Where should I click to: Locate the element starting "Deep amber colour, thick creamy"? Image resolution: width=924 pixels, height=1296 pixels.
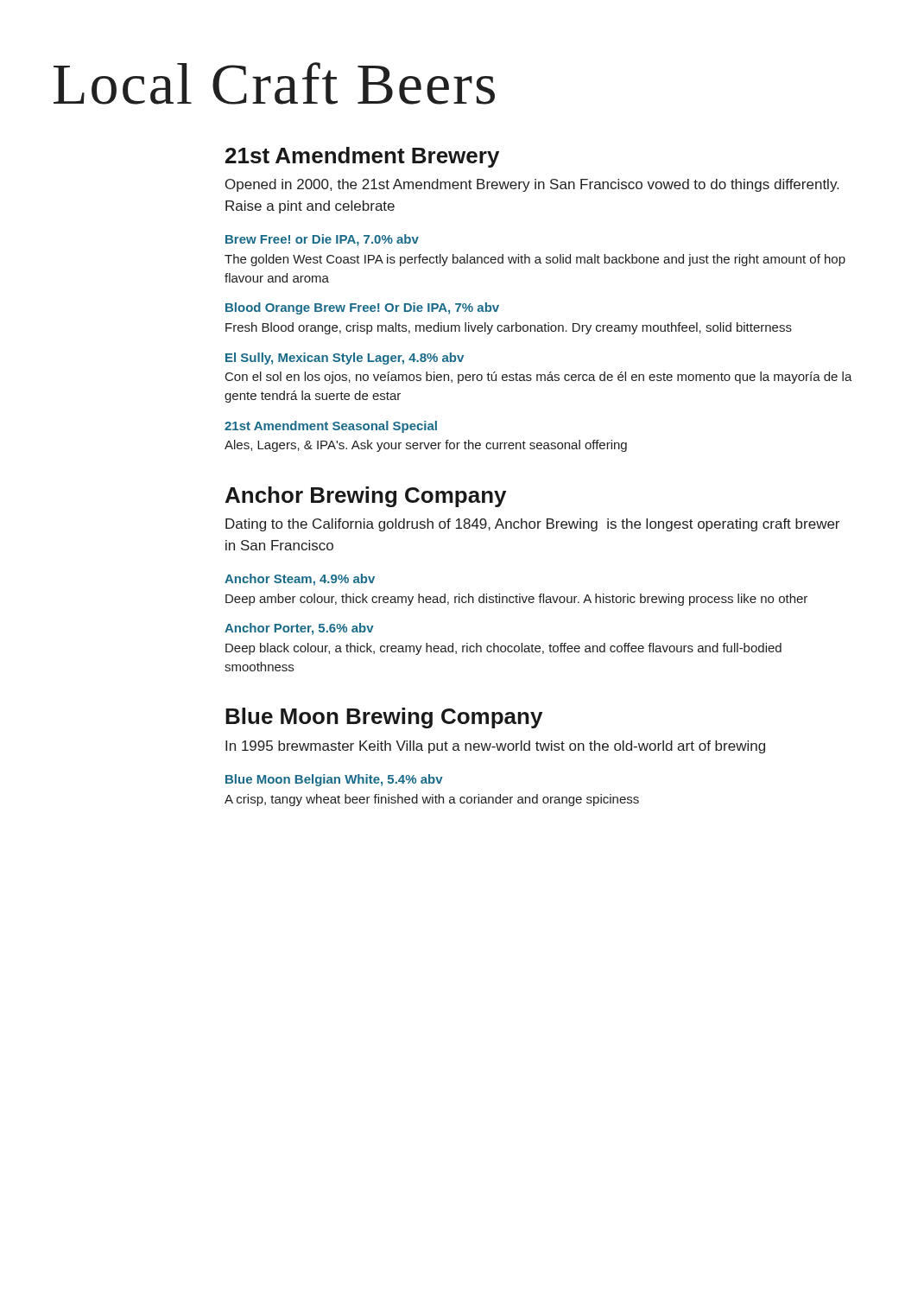pyautogui.click(x=516, y=598)
